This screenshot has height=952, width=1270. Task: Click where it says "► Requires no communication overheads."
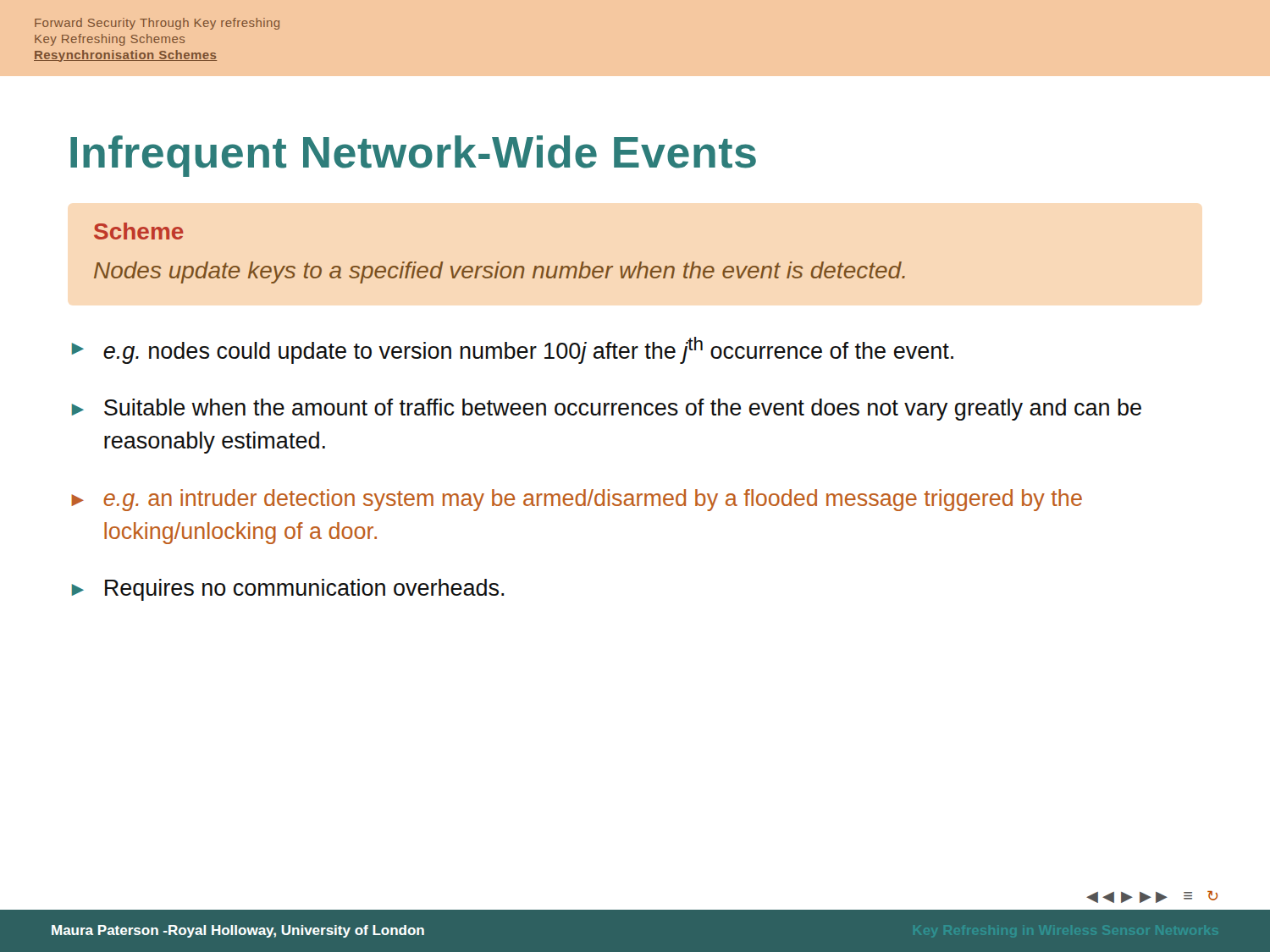[x=287, y=589]
